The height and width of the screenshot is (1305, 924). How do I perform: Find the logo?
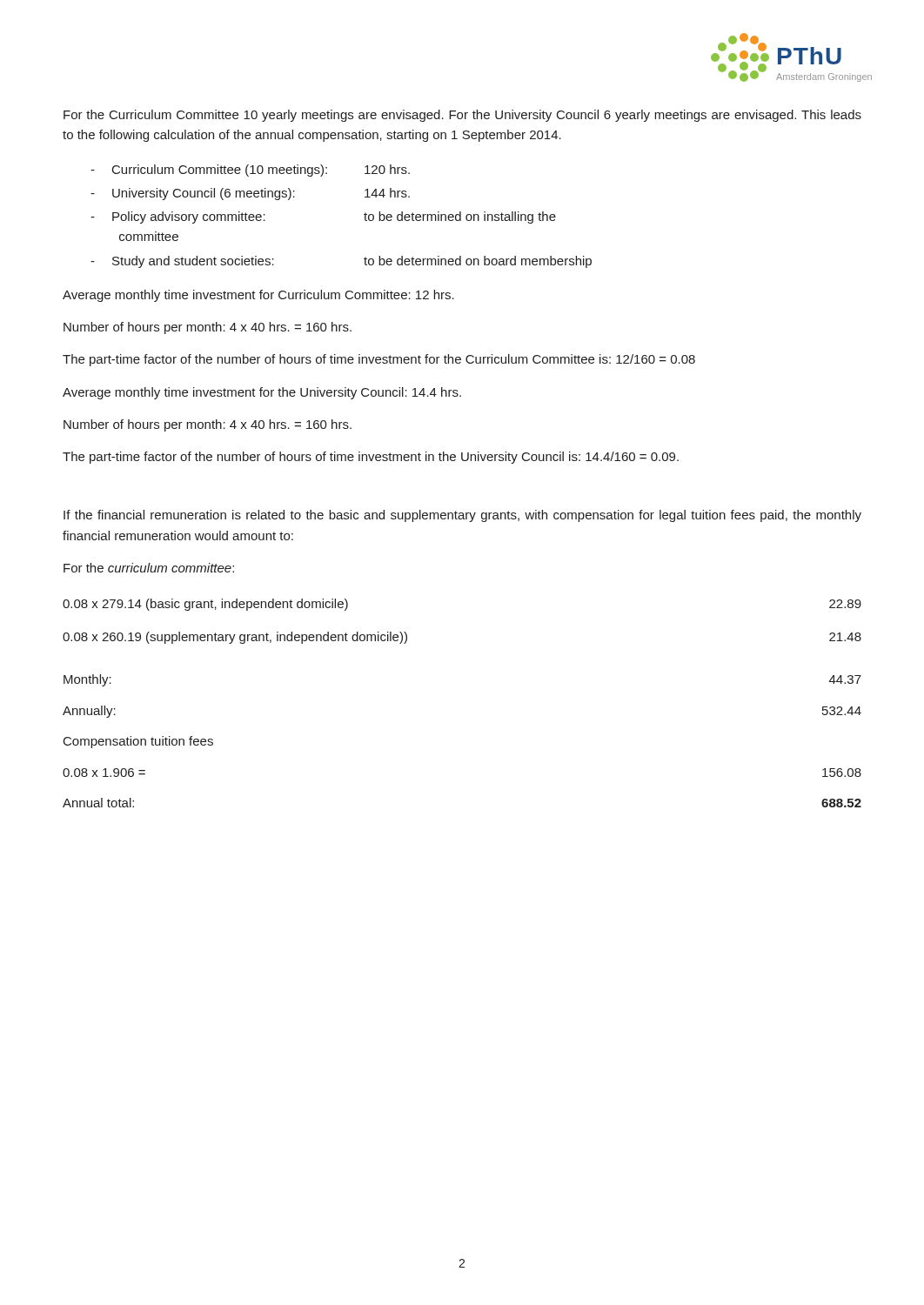[789, 62]
